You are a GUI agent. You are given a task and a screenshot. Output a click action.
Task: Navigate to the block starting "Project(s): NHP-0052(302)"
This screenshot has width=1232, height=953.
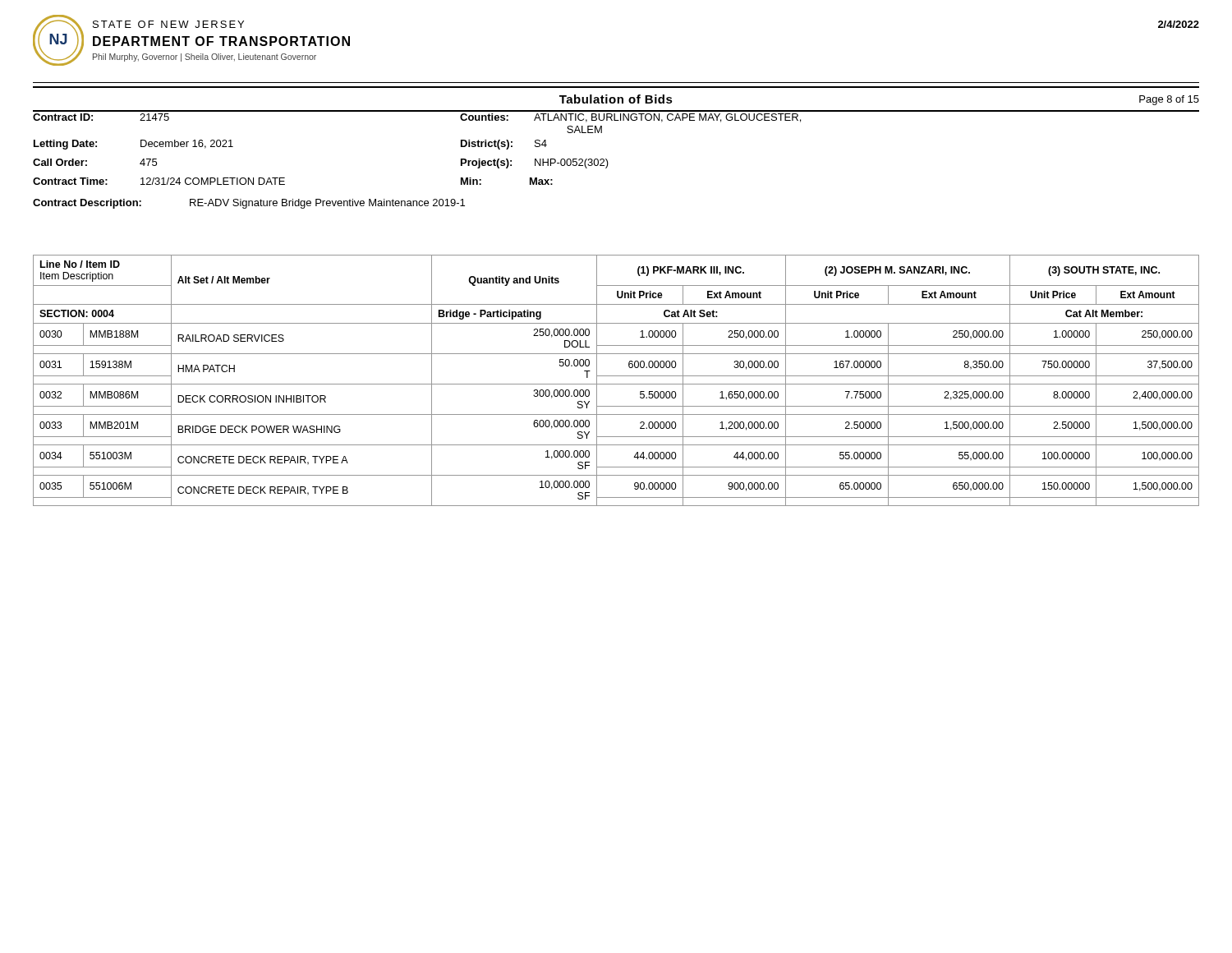point(534,162)
